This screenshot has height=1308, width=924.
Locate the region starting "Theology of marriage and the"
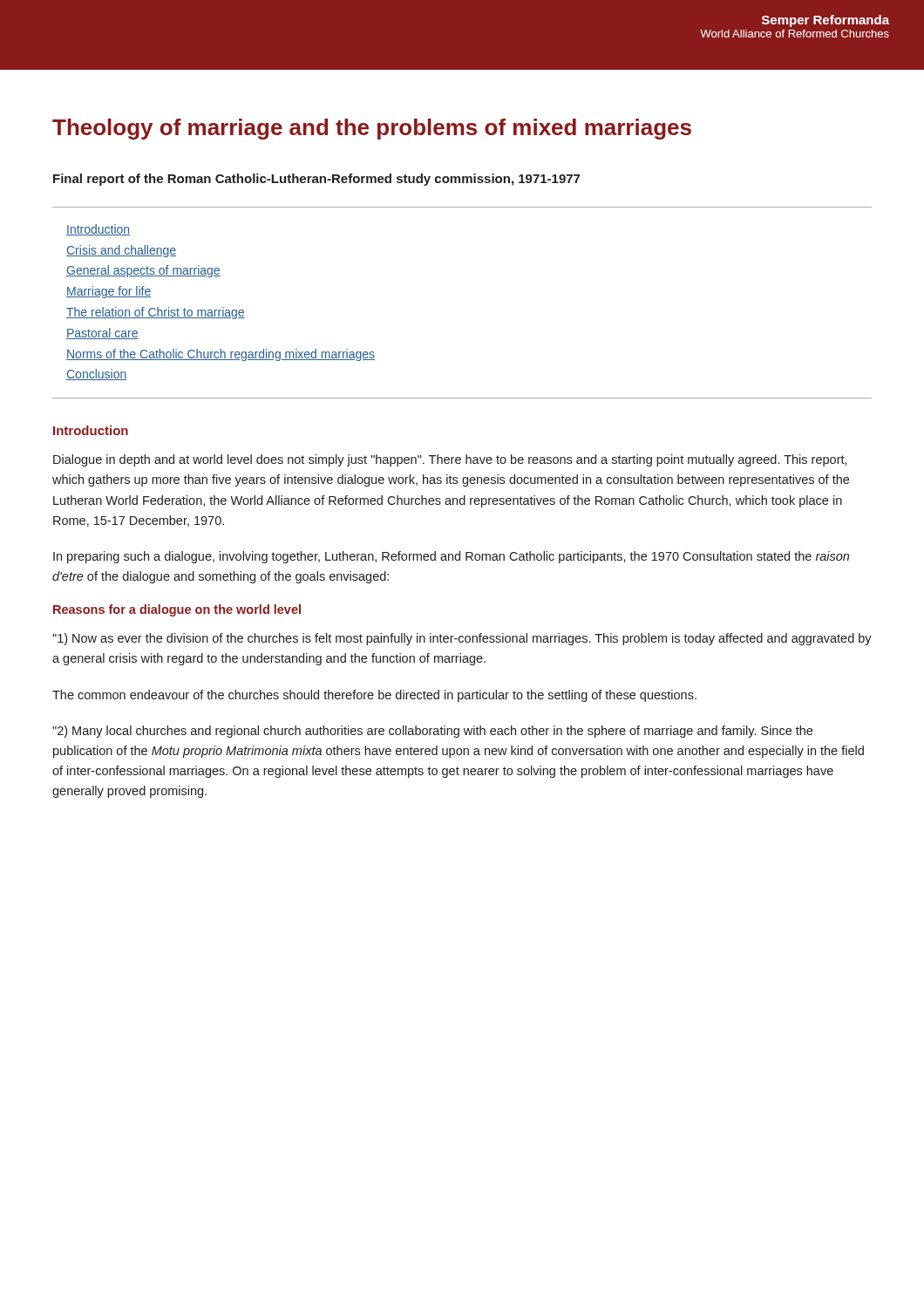pyautogui.click(x=372, y=127)
